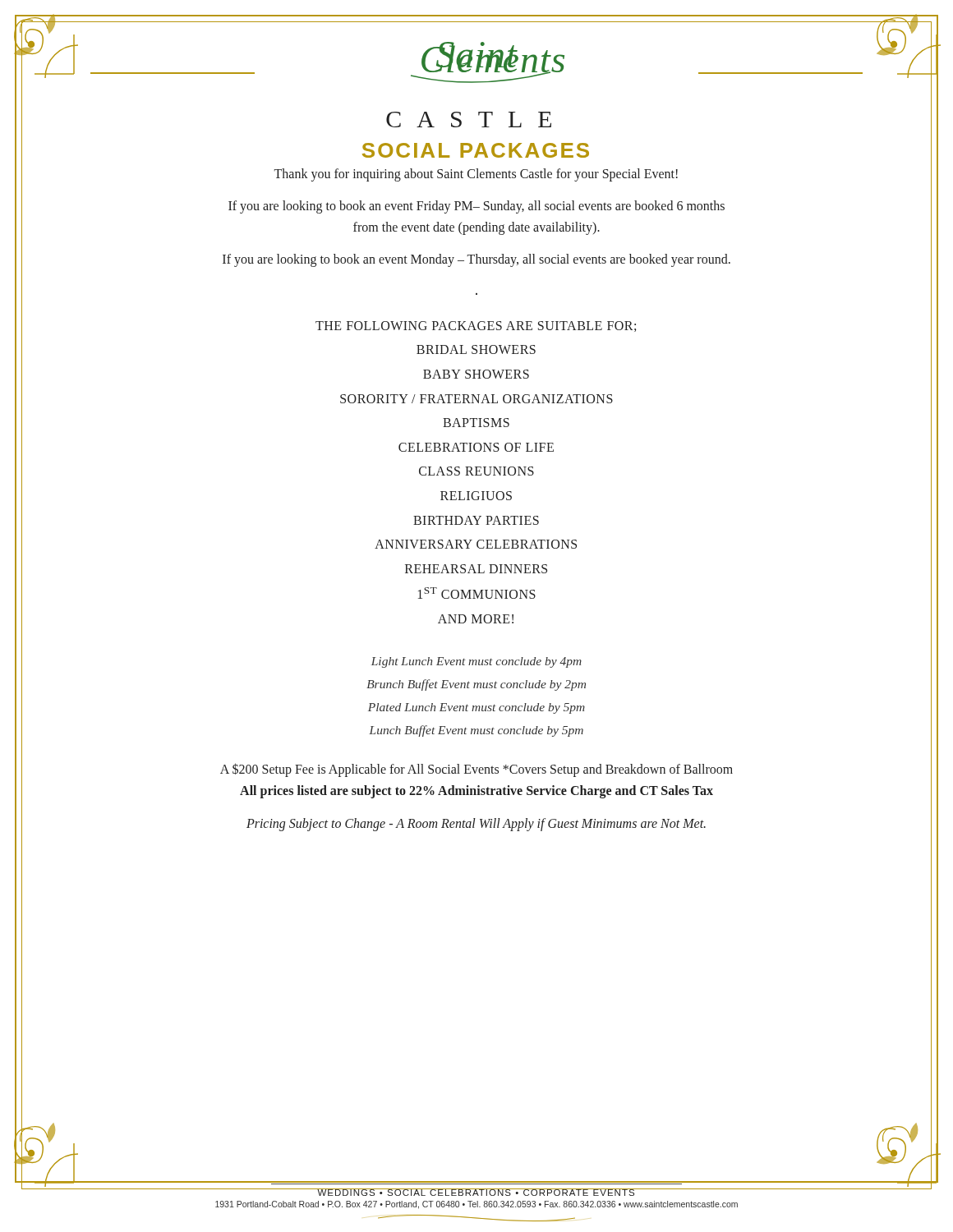Image resolution: width=953 pixels, height=1232 pixels.
Task: Point to the block beginning "Pricing Subject to Change - A Room Rental"
Action: [x=476, y=823]
